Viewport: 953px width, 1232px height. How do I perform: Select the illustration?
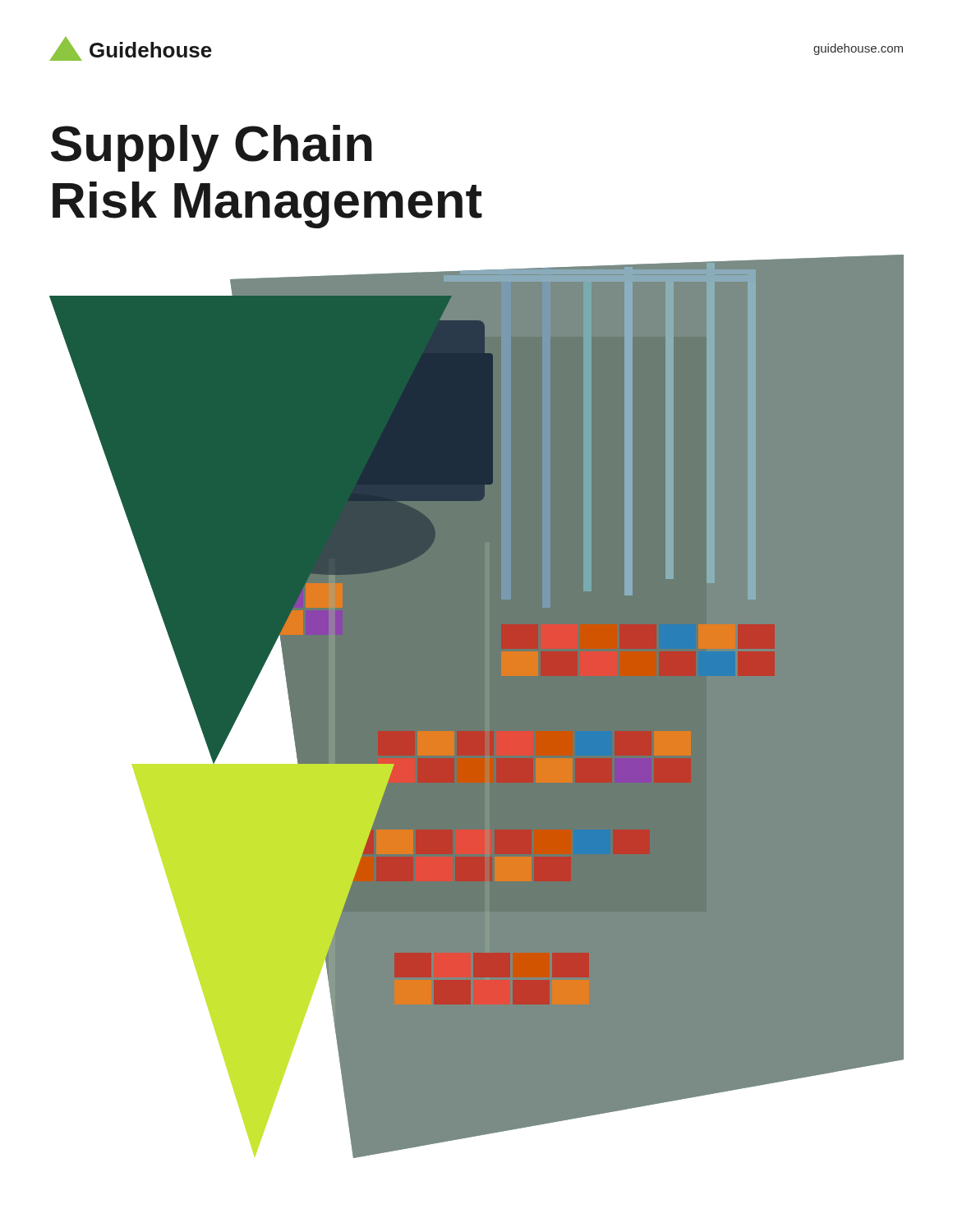pyautogui.click(x=476, y=719)
